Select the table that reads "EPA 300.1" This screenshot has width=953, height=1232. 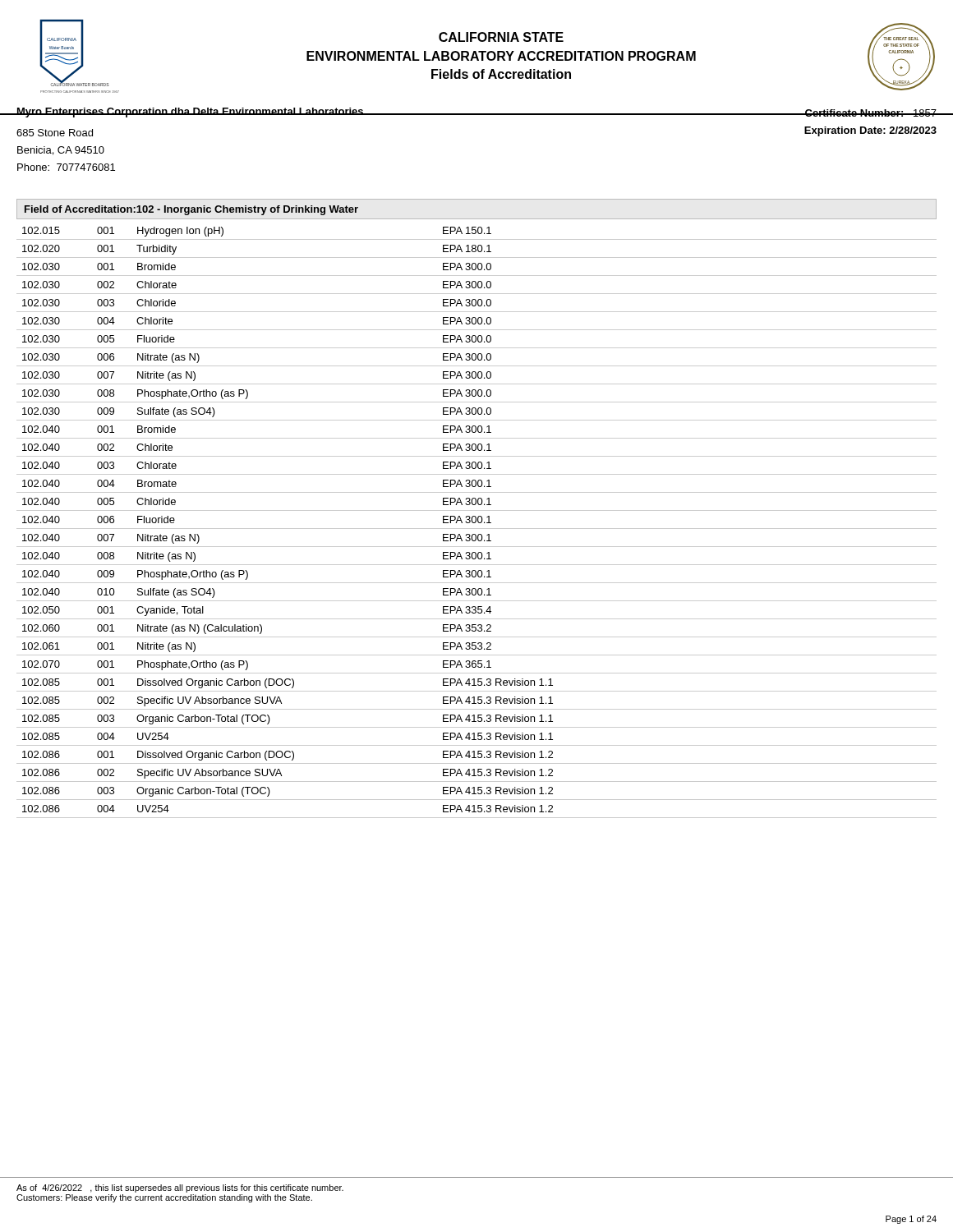tap(476, 702)
